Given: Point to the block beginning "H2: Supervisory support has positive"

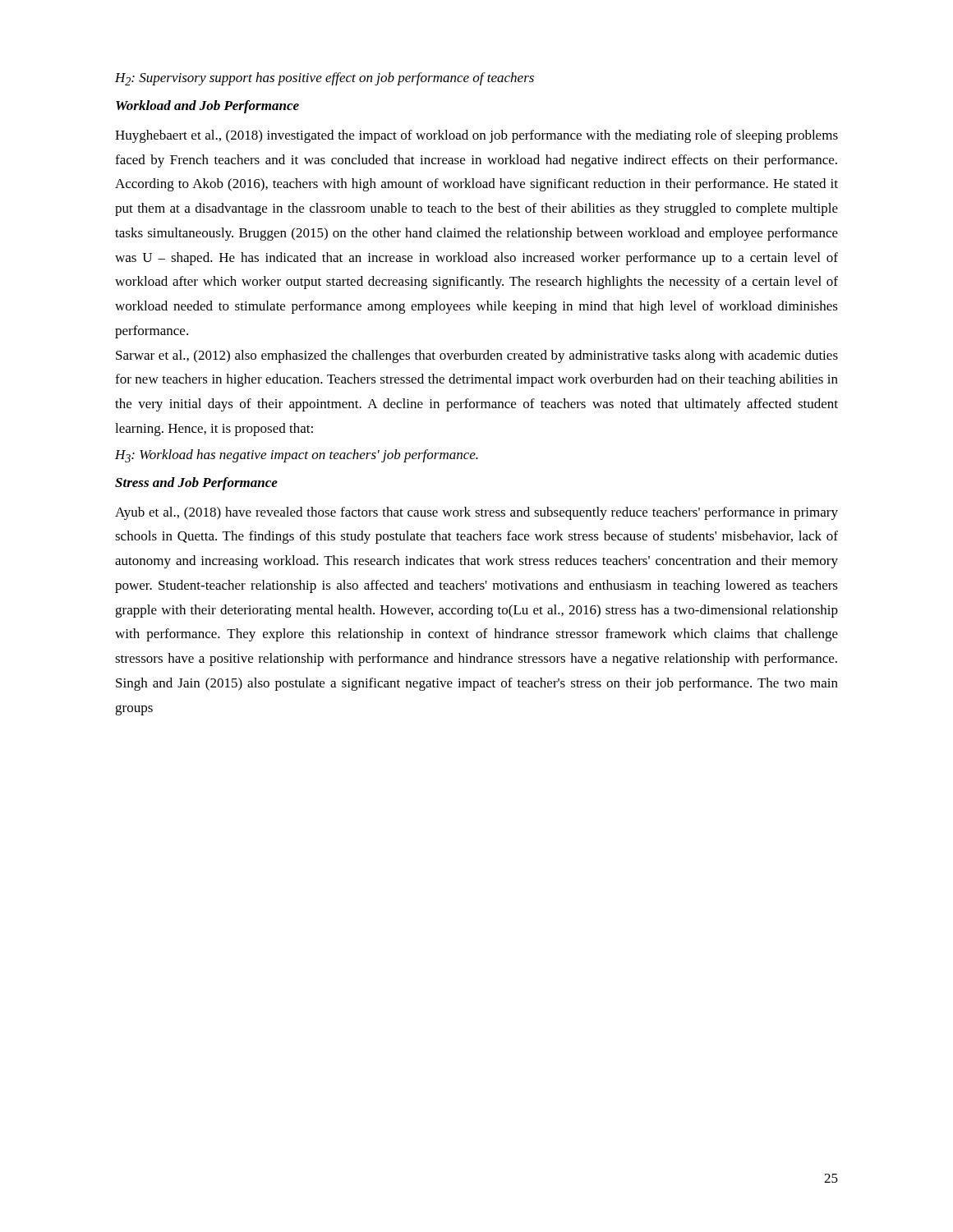Looking at the screenshot, I should point(325,79).
